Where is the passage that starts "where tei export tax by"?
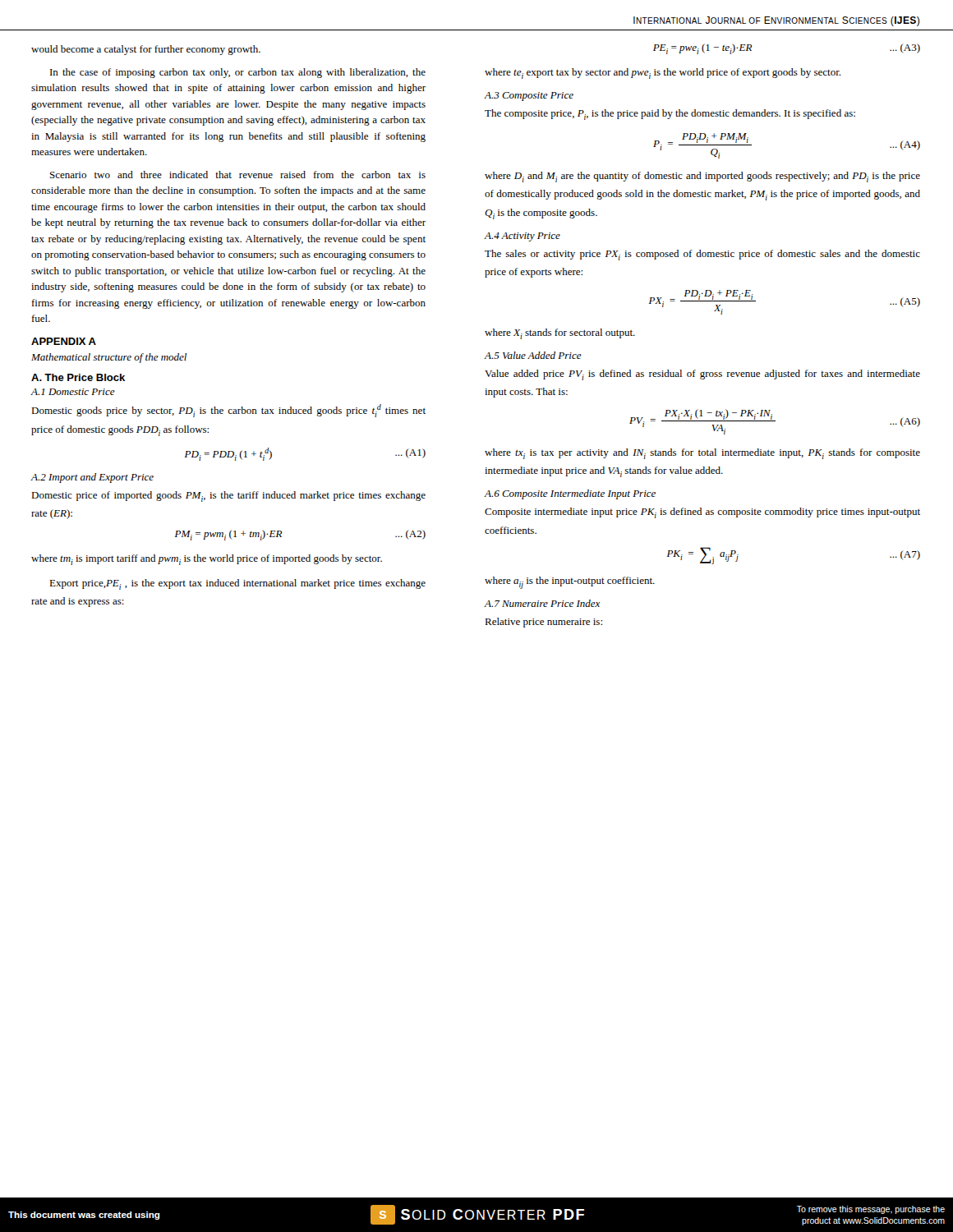Image resolution: width=953 pixels, height=1232 pixels. point(702,73)
